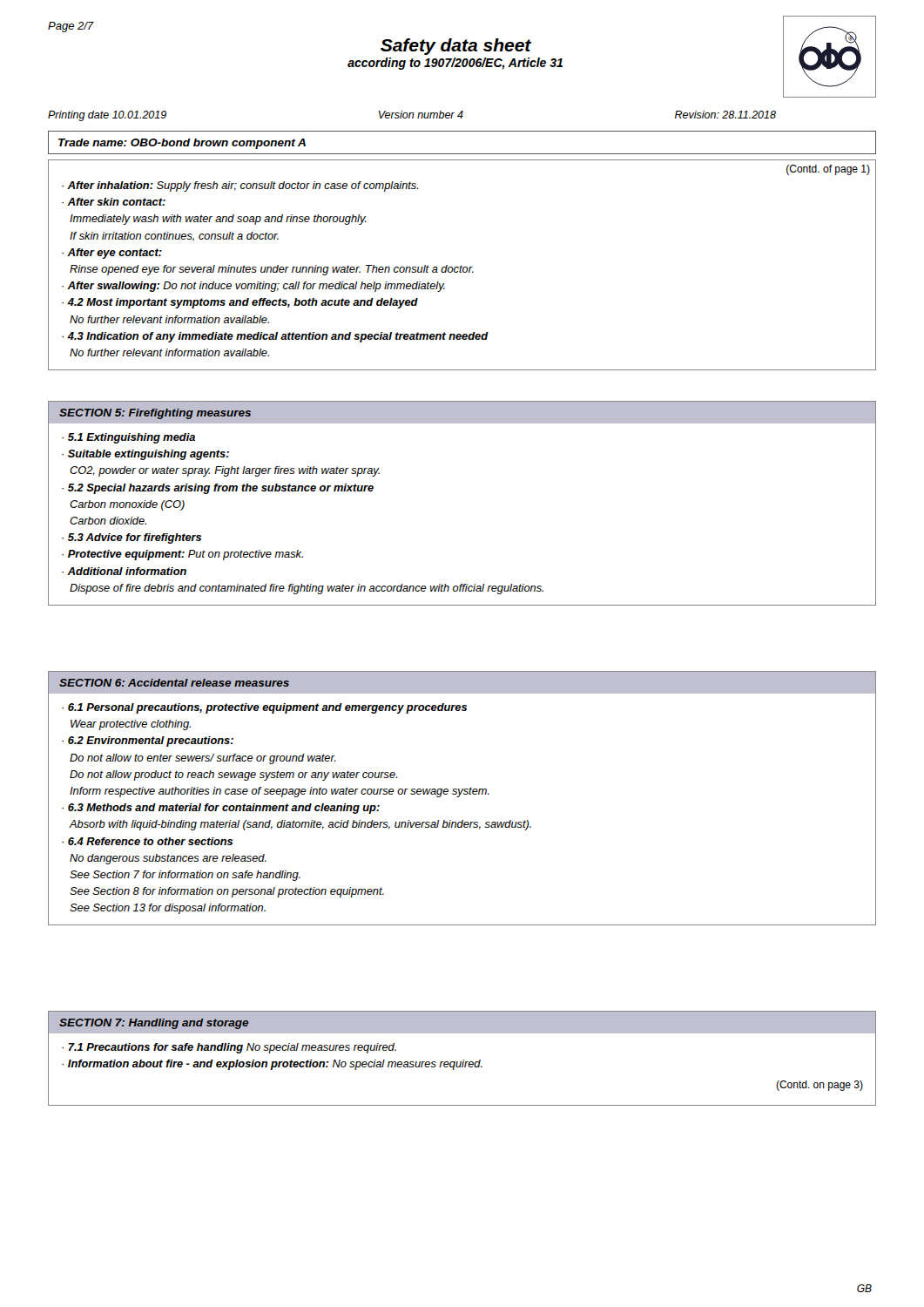
Task: Click on the text containing "Trade name: OBO-bond brown component A"
Action: point(182,142)
